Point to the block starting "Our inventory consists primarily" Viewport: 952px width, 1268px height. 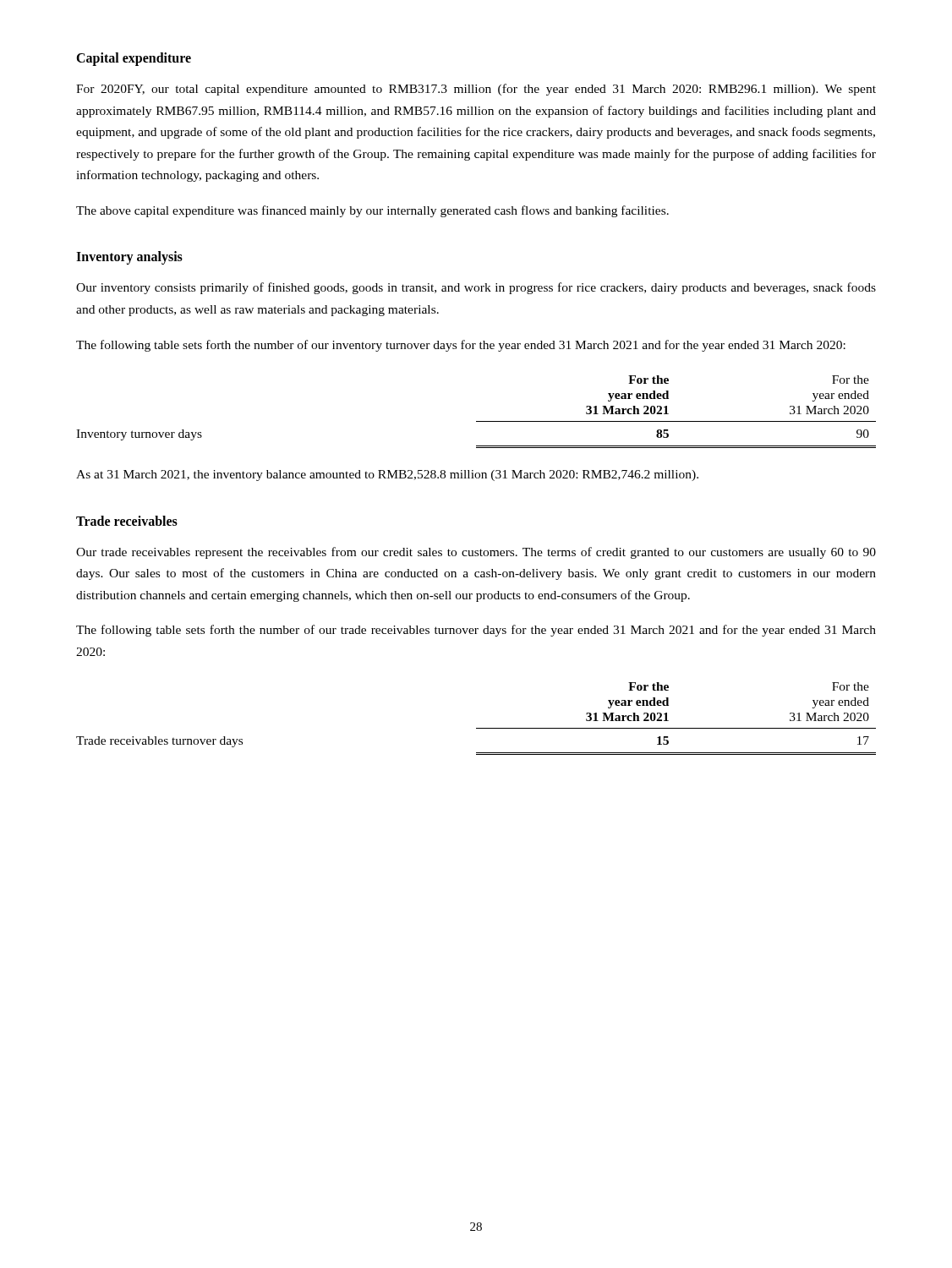click(476, 298)
